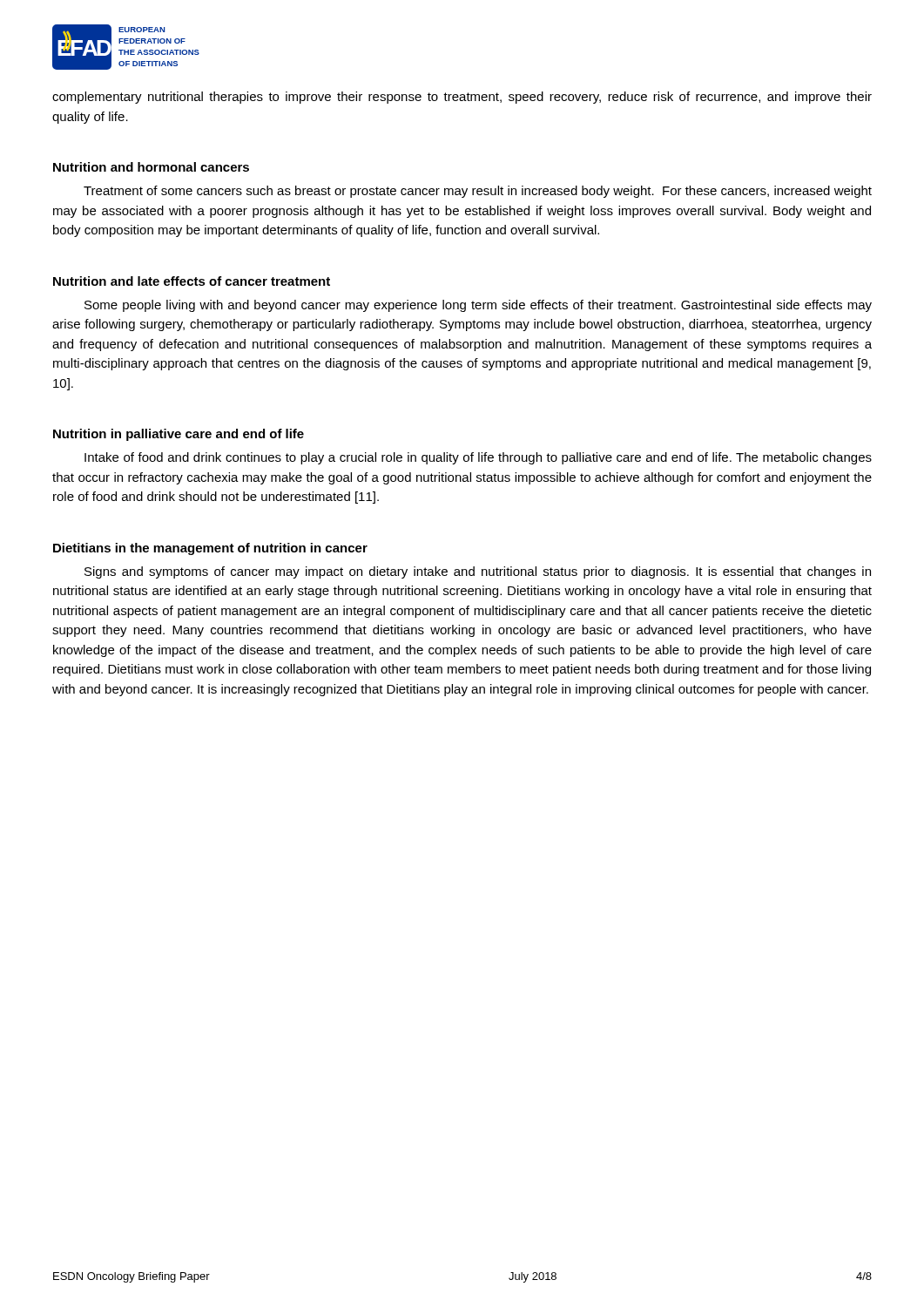Point to the passage starting "Nutrition and late effects of cancer"

pyautogui.click(x=191, y=281)
